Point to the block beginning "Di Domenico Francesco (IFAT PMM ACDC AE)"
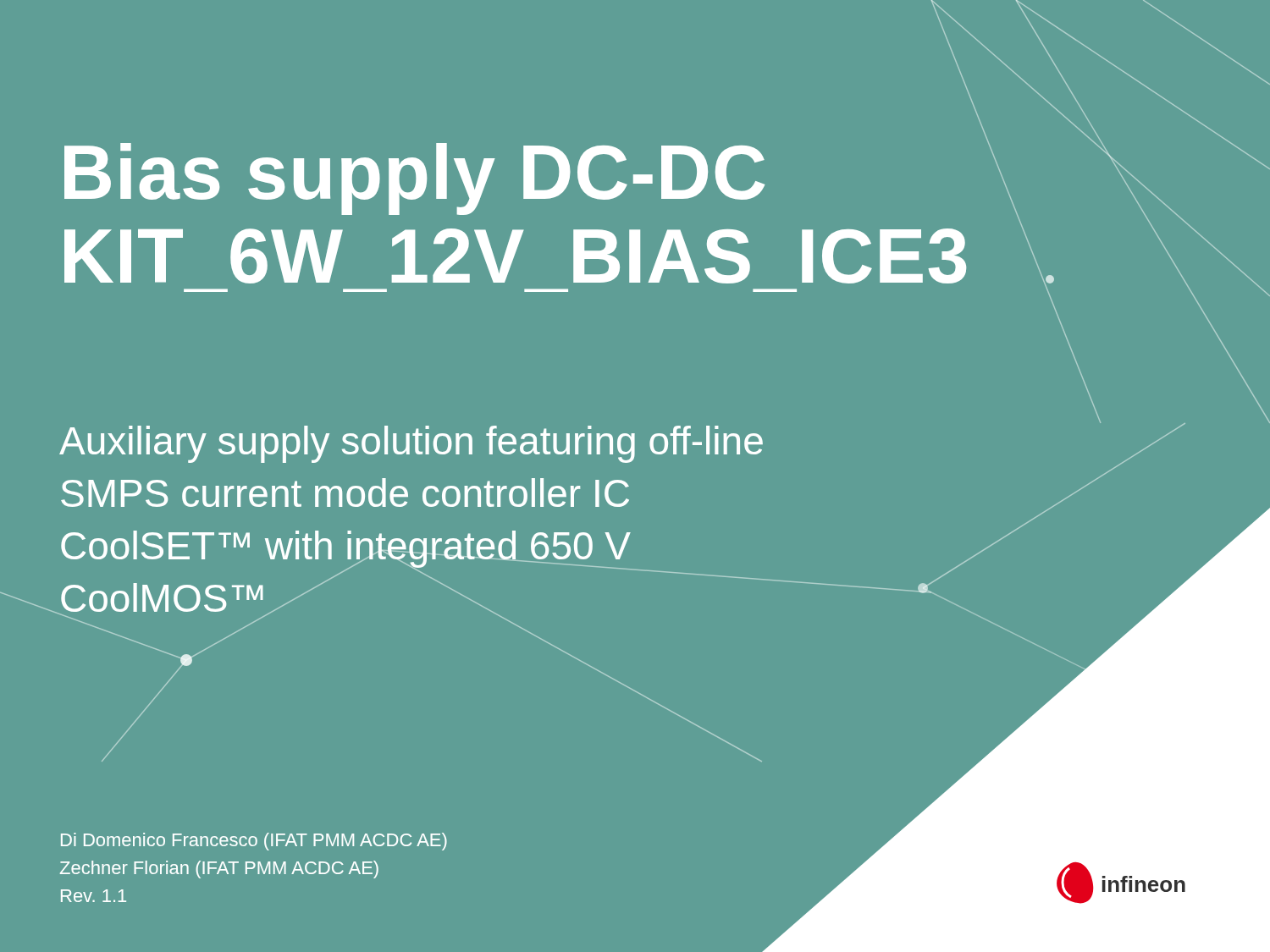The image size is (1270, 952). click(x=313, y=868)
